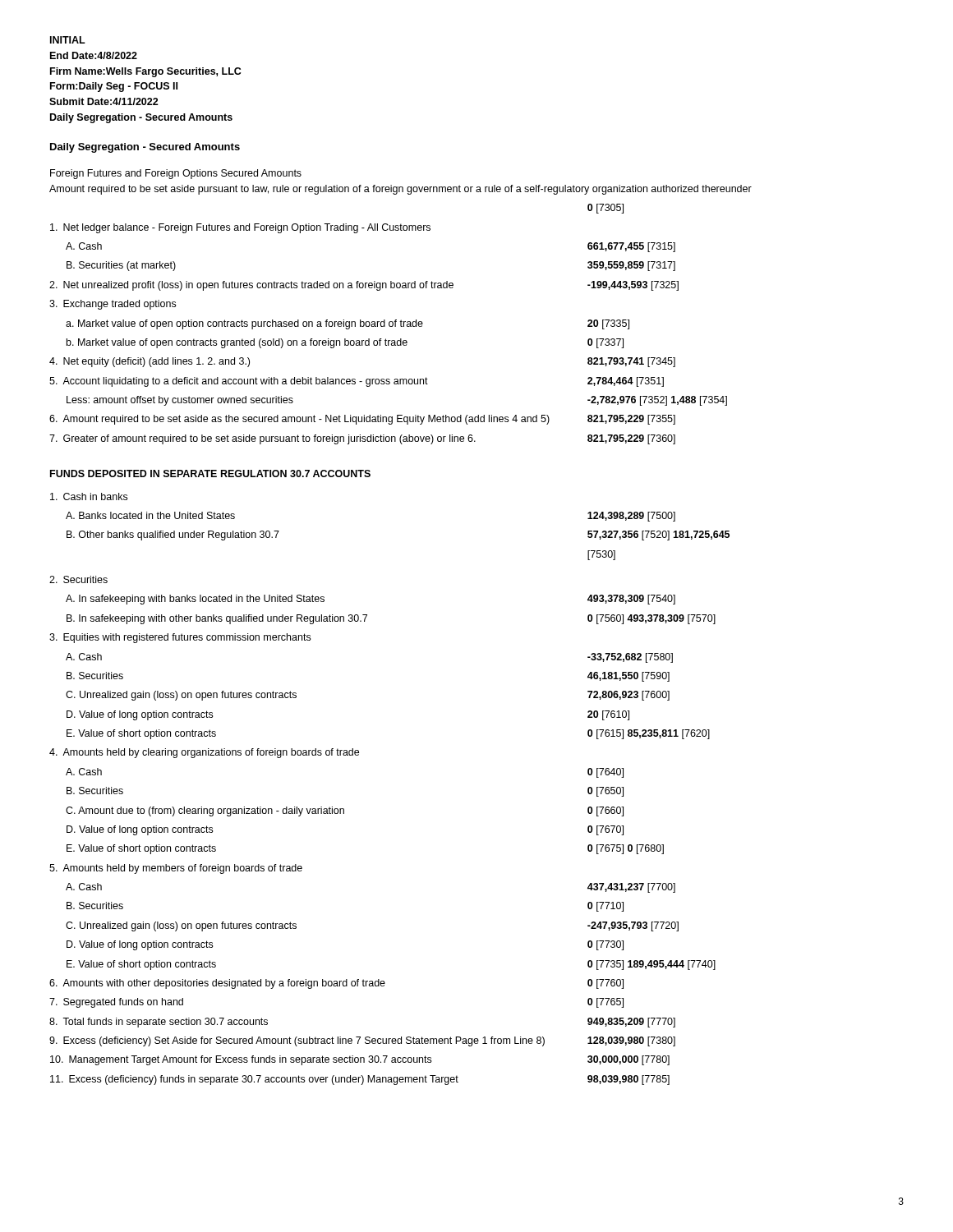953x1232 pixels.
Task: Where is the passage that starts "10.Management Target Amount for Excess"?
Action: (360, 1060)
